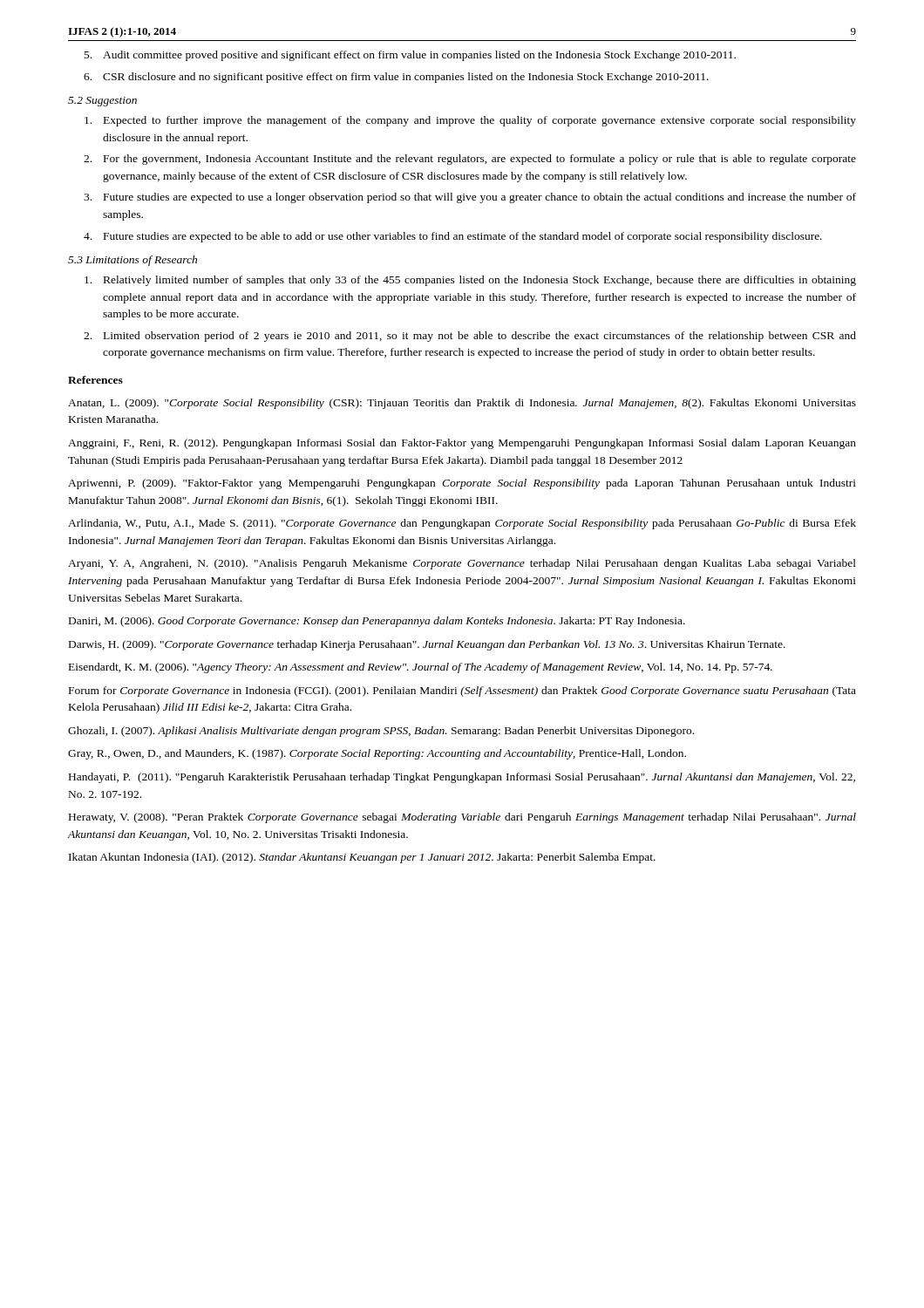Select the text block that reads "Anatan, L. (2009). "Corporate Social Responsibility (CSR):"

462,411
